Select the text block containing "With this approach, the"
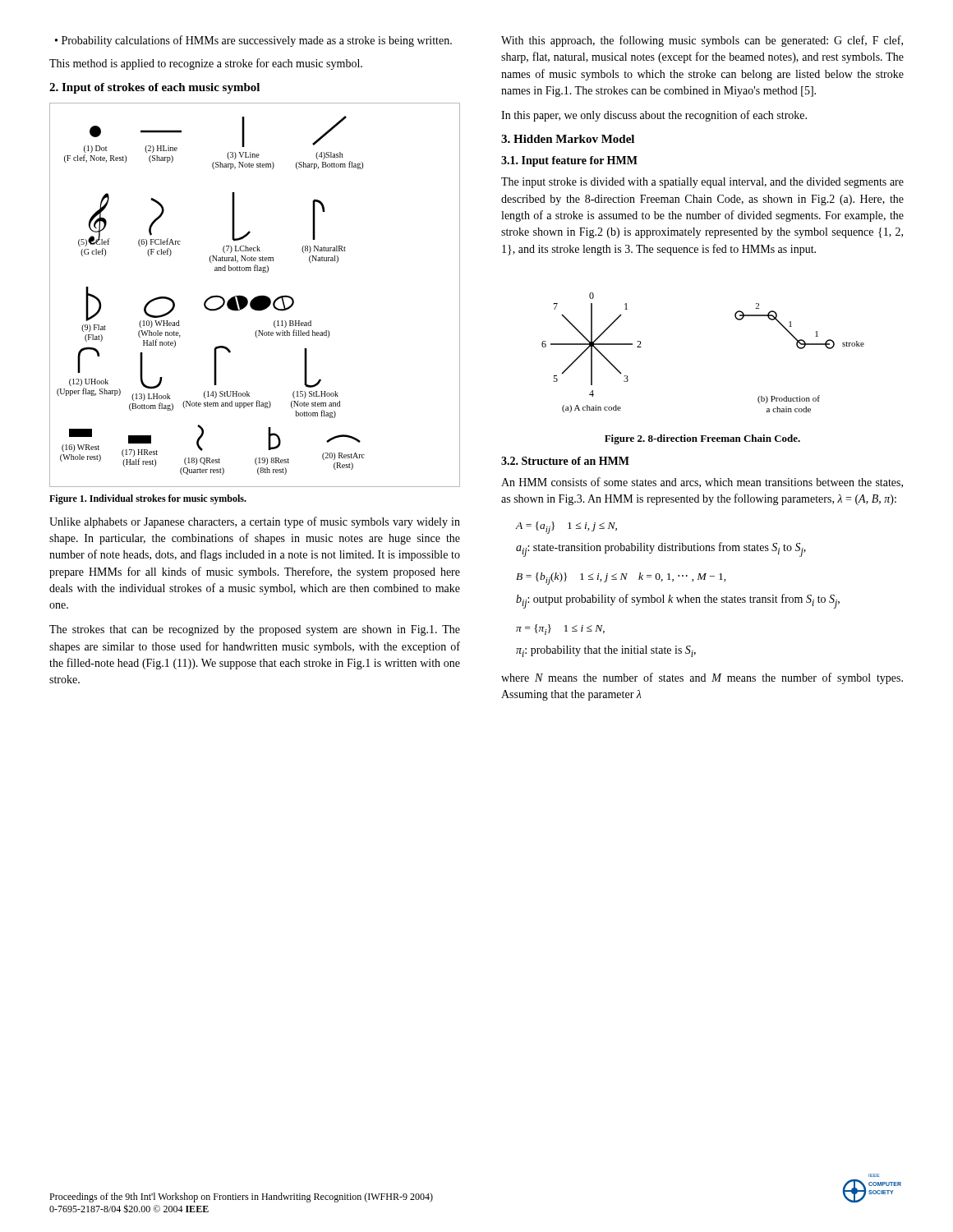The height and width of the screenshot is (1232, 953). (702, 66)
